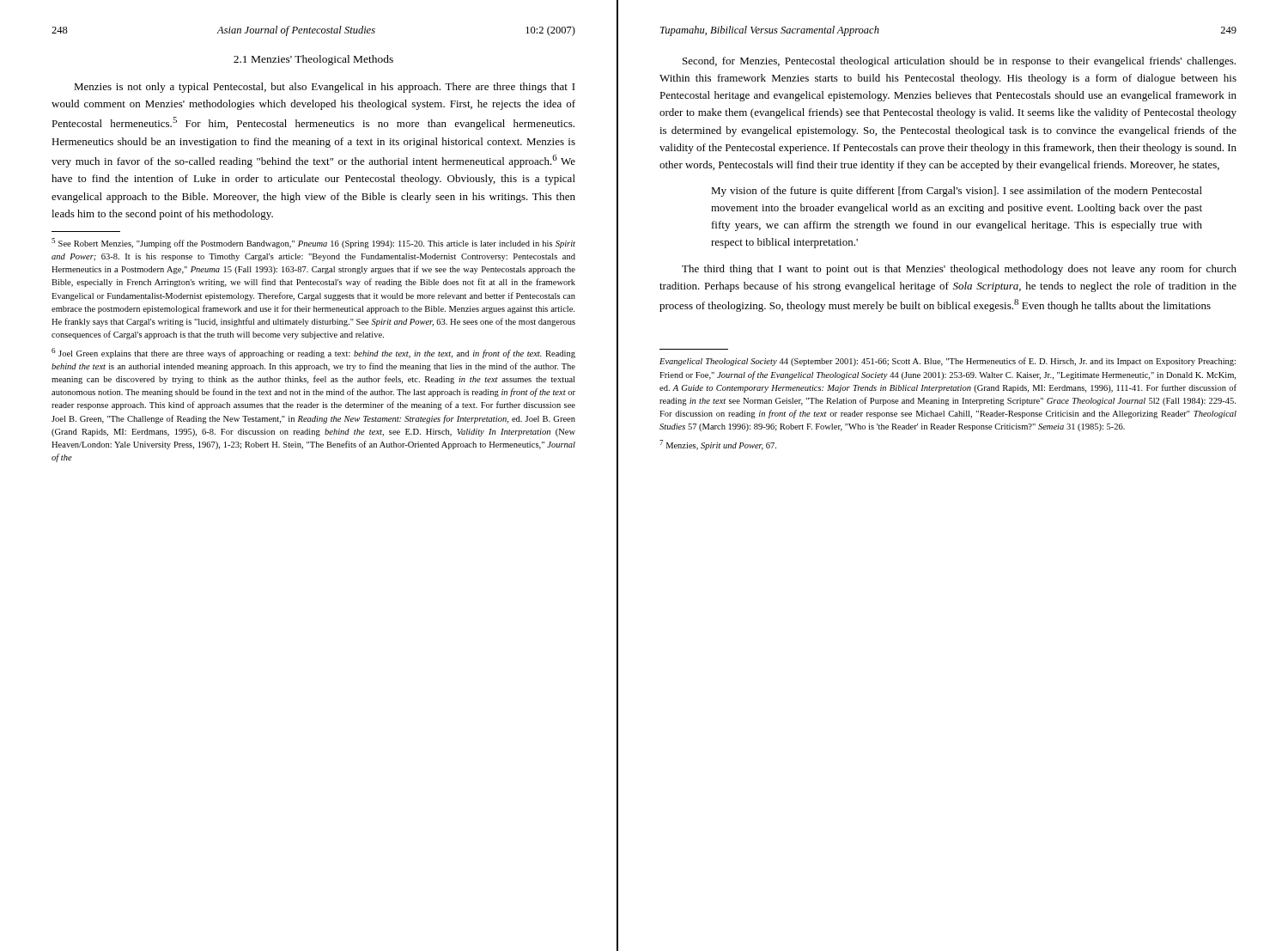The image size is (1288, 951).
Task: Find the text starting "Second, for Menzies, Pentecostal theological"
Action: click(x=948, y=112)
